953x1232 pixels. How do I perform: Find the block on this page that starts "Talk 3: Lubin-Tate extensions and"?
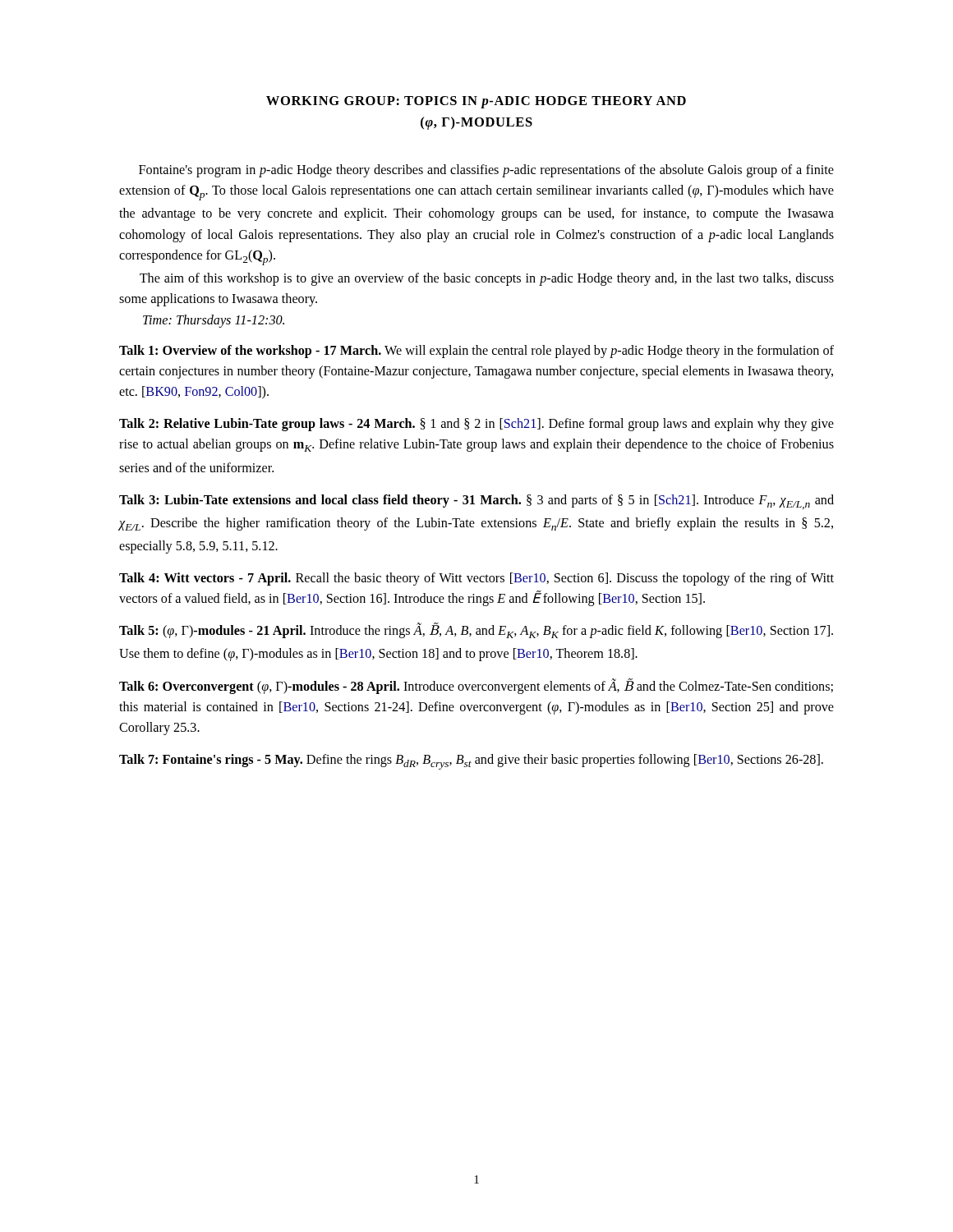pos(476,523)
